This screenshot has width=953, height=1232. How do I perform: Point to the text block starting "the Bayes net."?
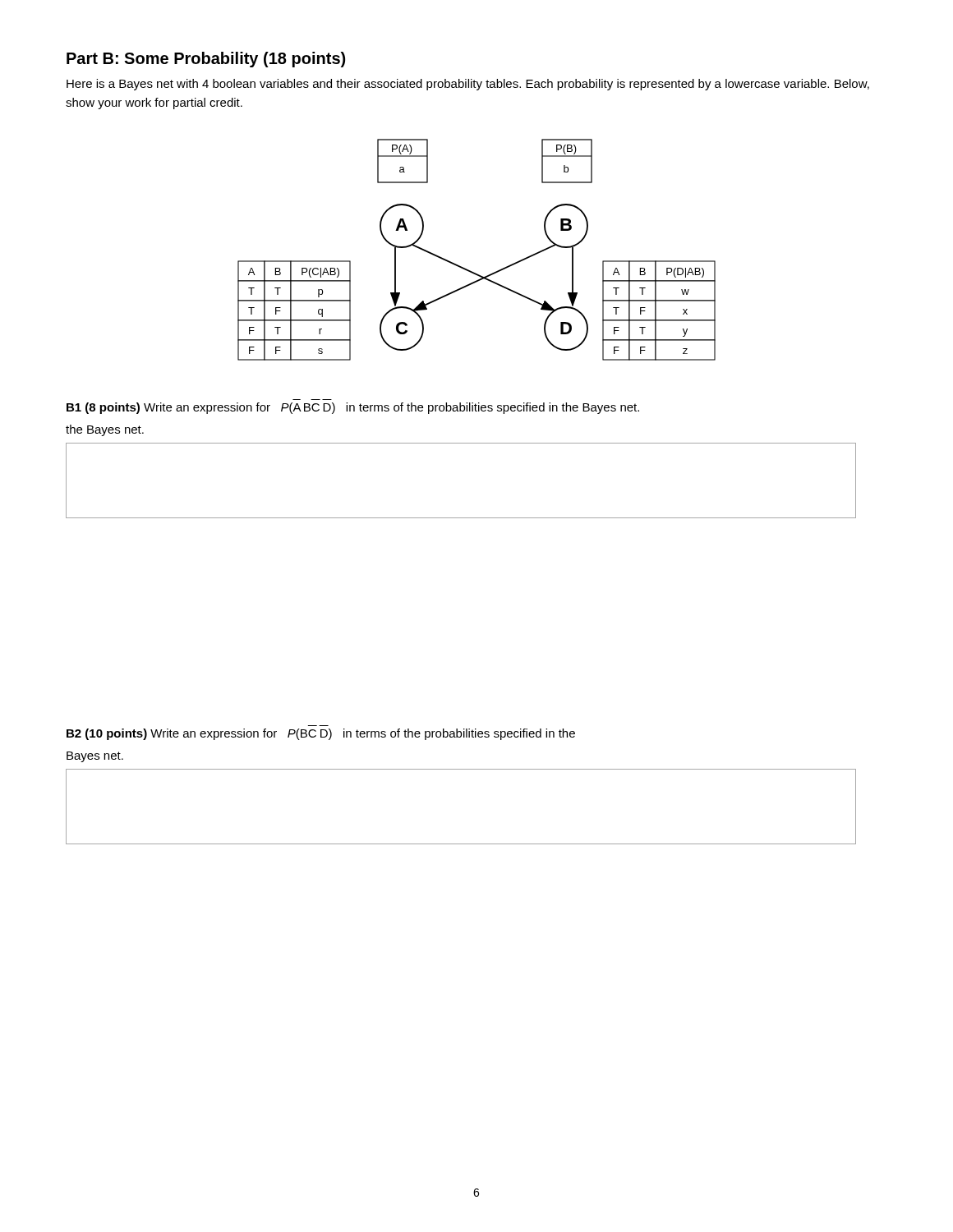click(x=105, y=429)
